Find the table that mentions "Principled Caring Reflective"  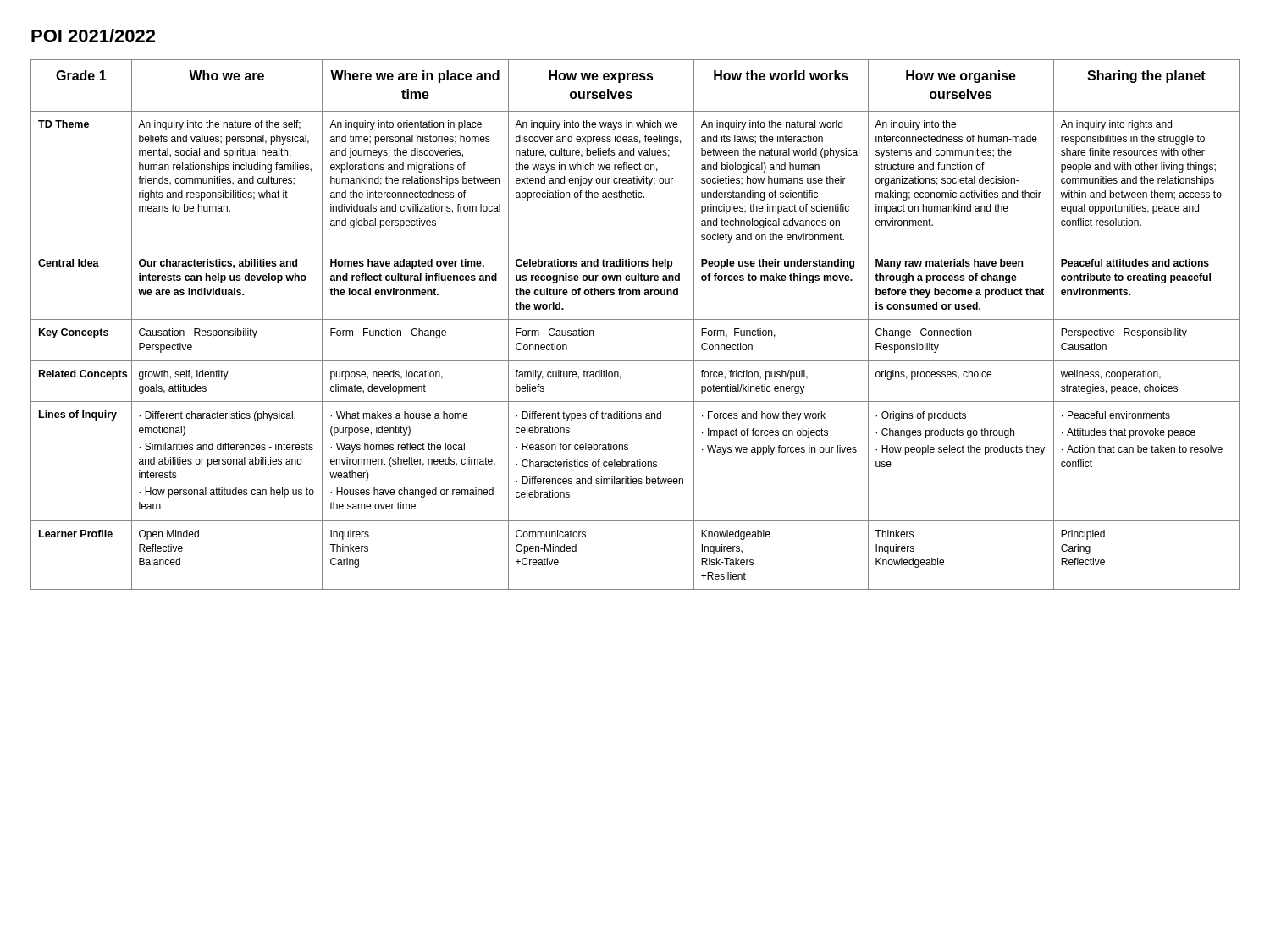click(x=635, y=325)
